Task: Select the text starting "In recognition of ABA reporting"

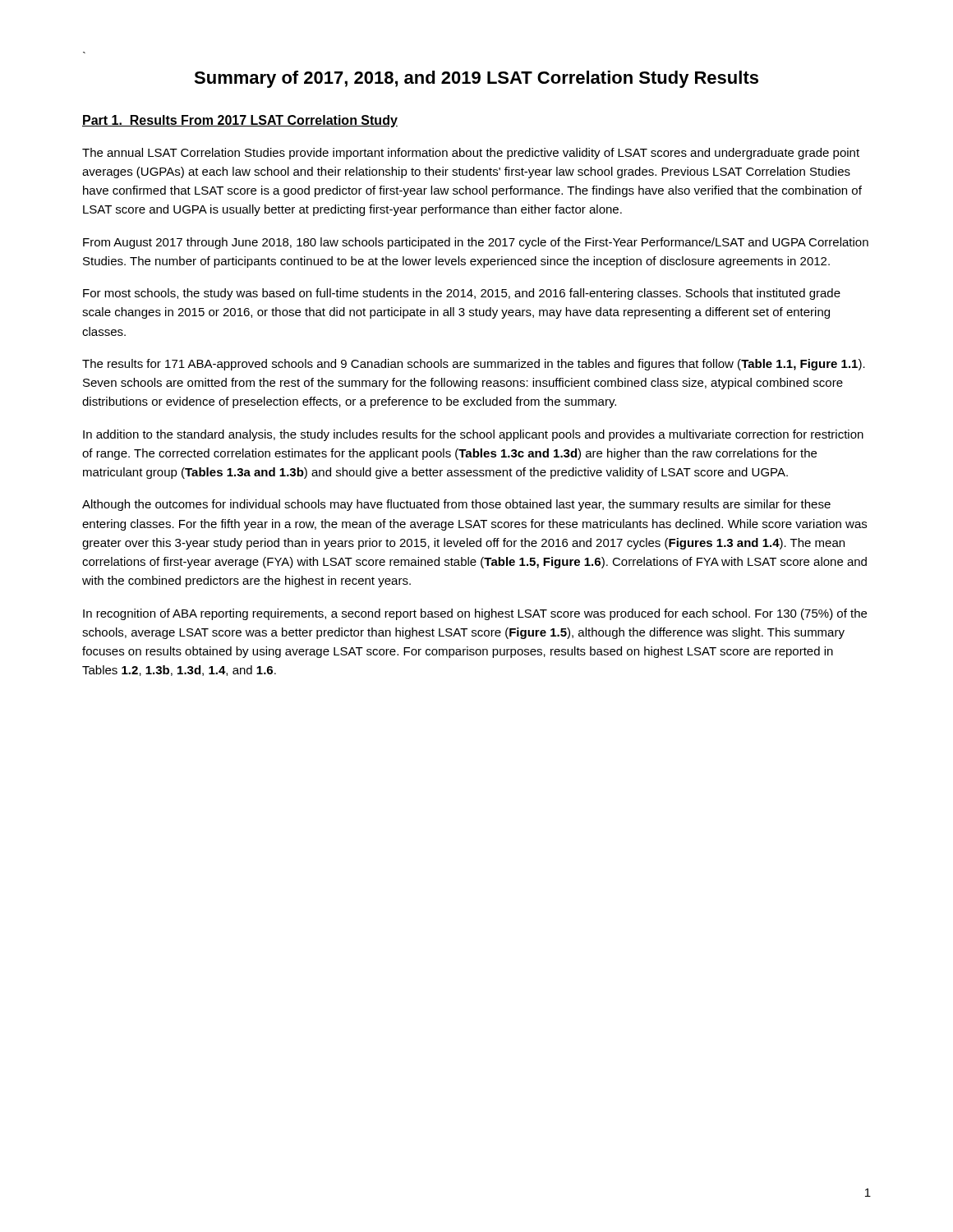Action: pos(475,641)
